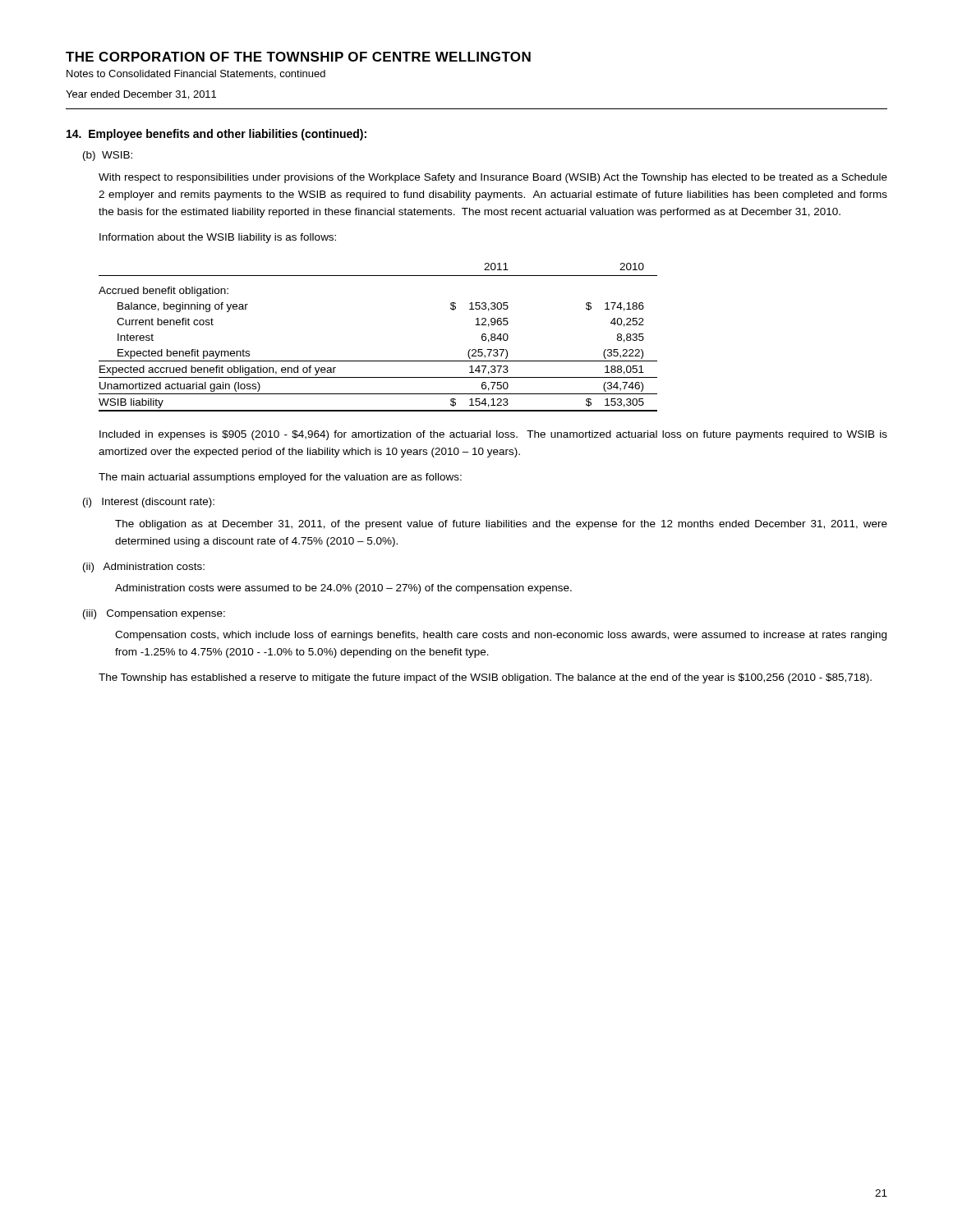The image size is (953, 1232).
Task: Point to the region starting "Year ended December 31, 2011"
Action: [x=141, y=94]
